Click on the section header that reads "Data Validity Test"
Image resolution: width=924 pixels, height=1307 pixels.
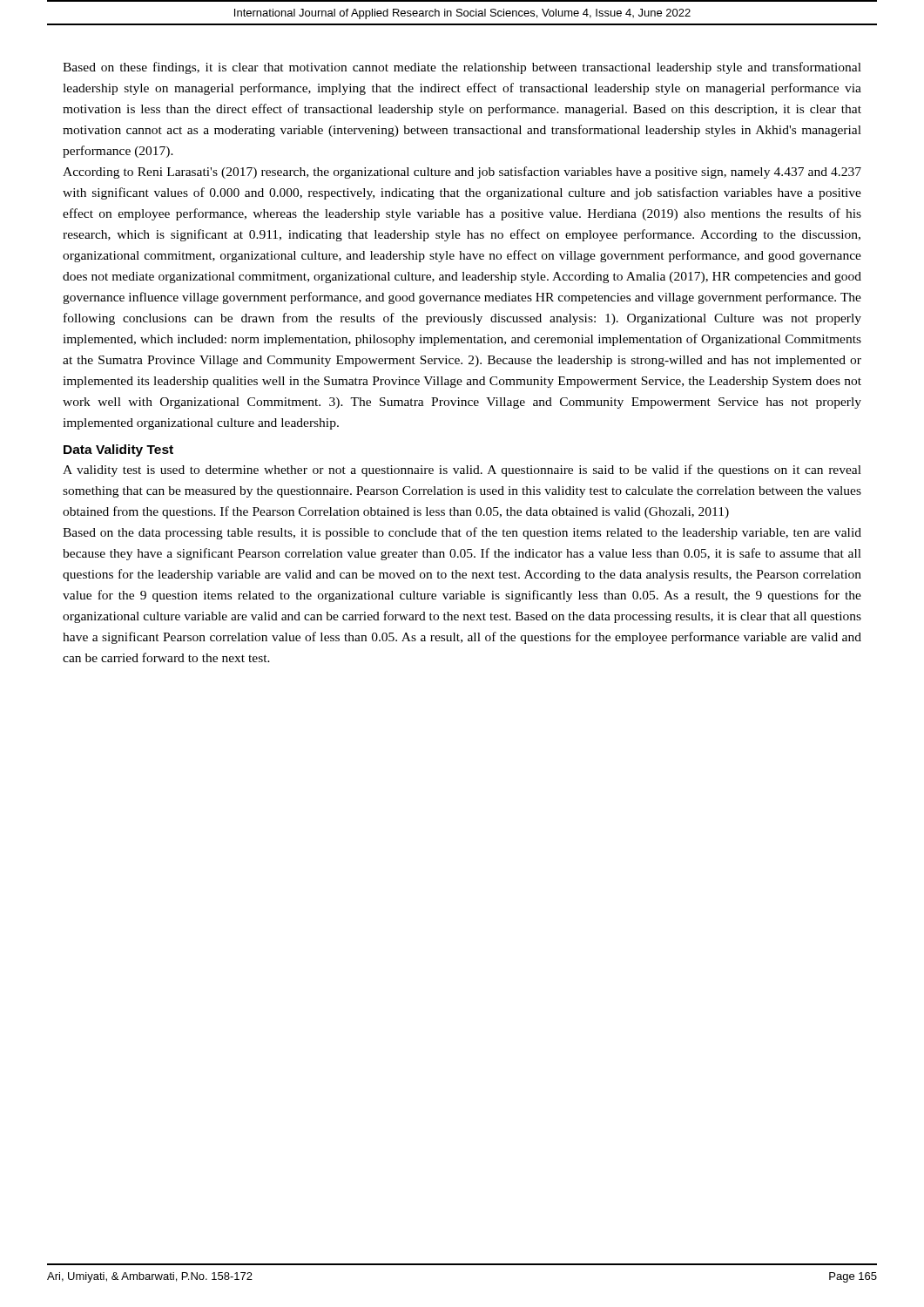[x=118, y=449]
